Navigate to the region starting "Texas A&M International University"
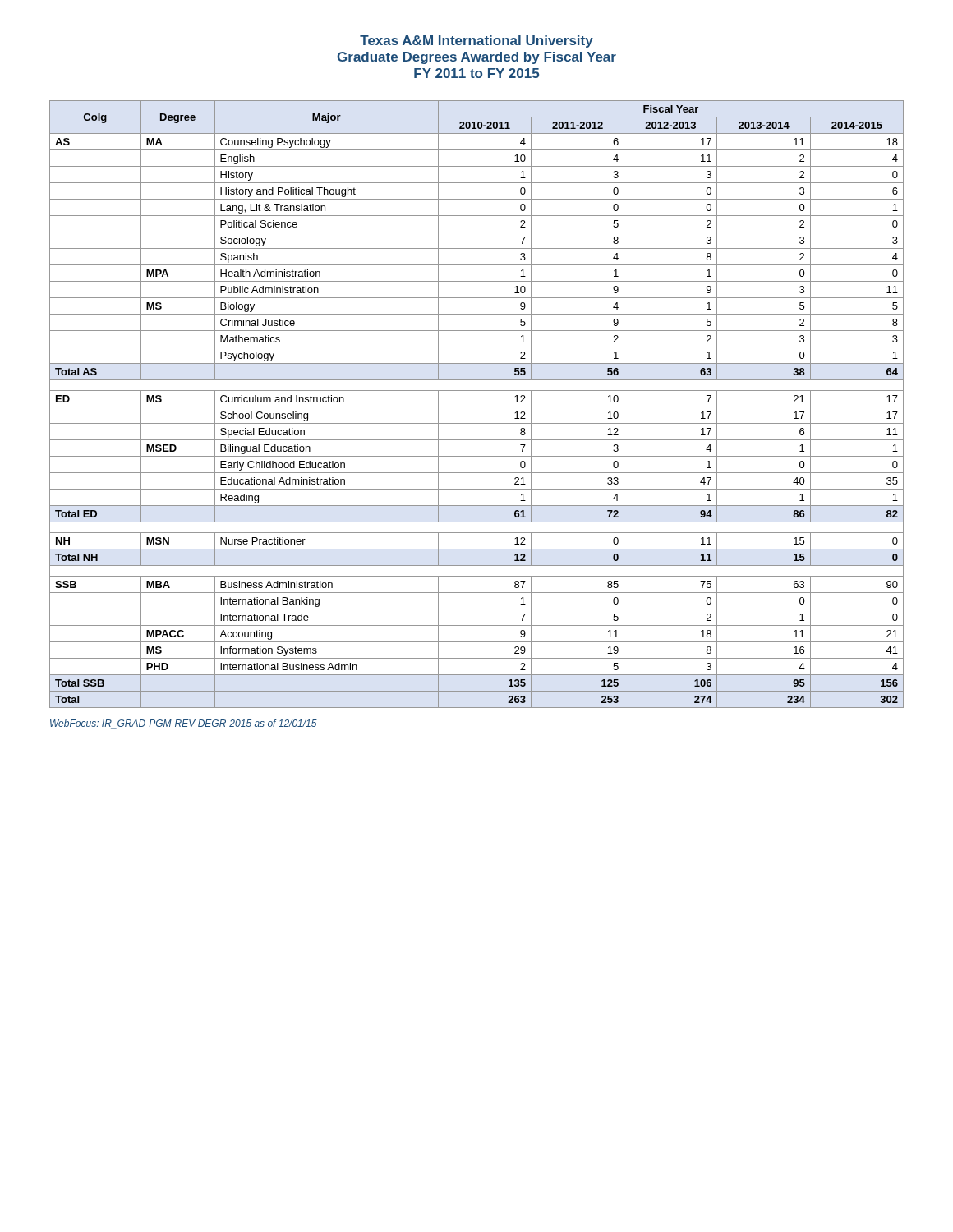 [476, 58]
